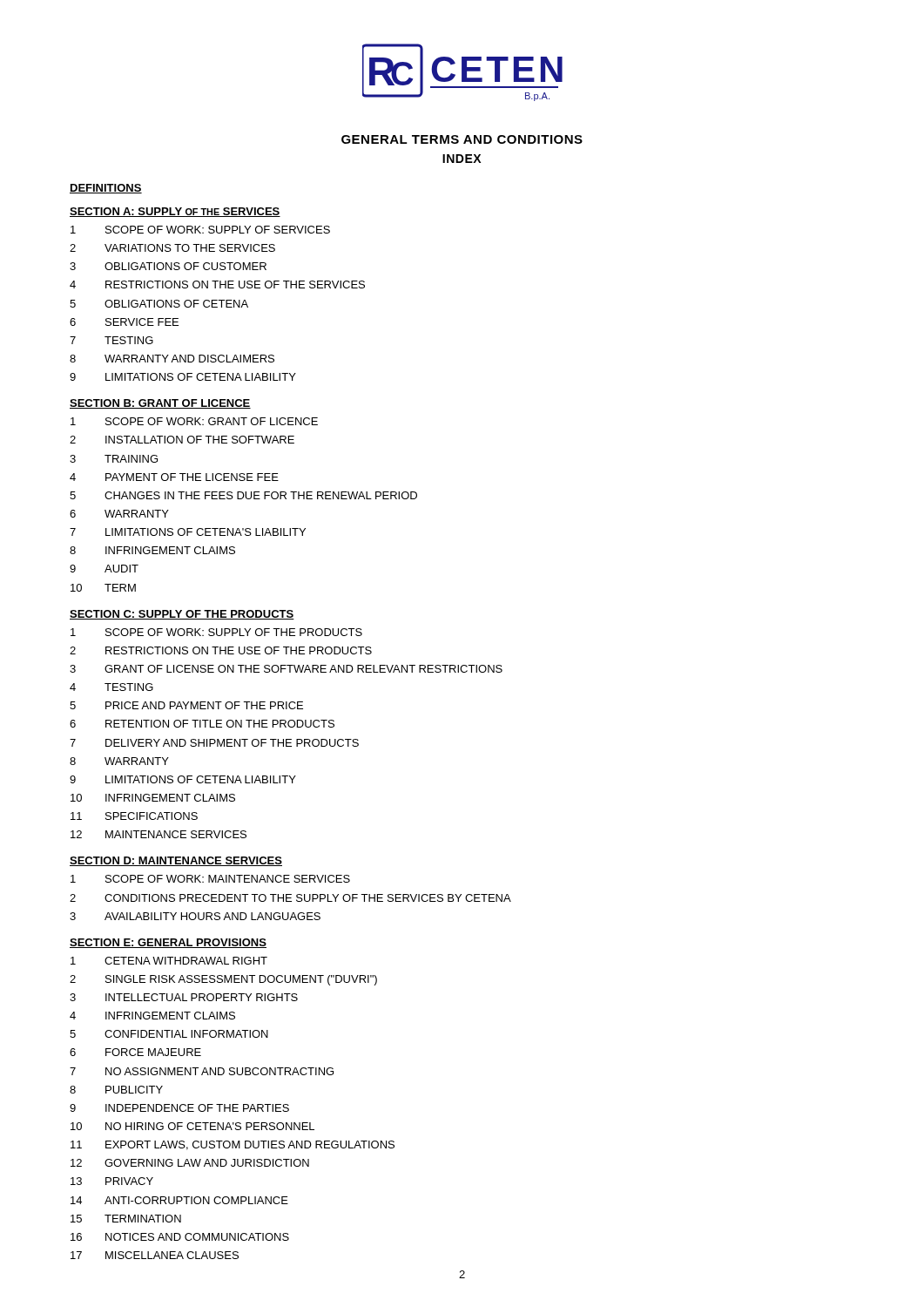
Task: Click on the list item with the text "1SCOPE OF WORK: SUPPLY OF SERVICES"
Action: pos(200,230)
